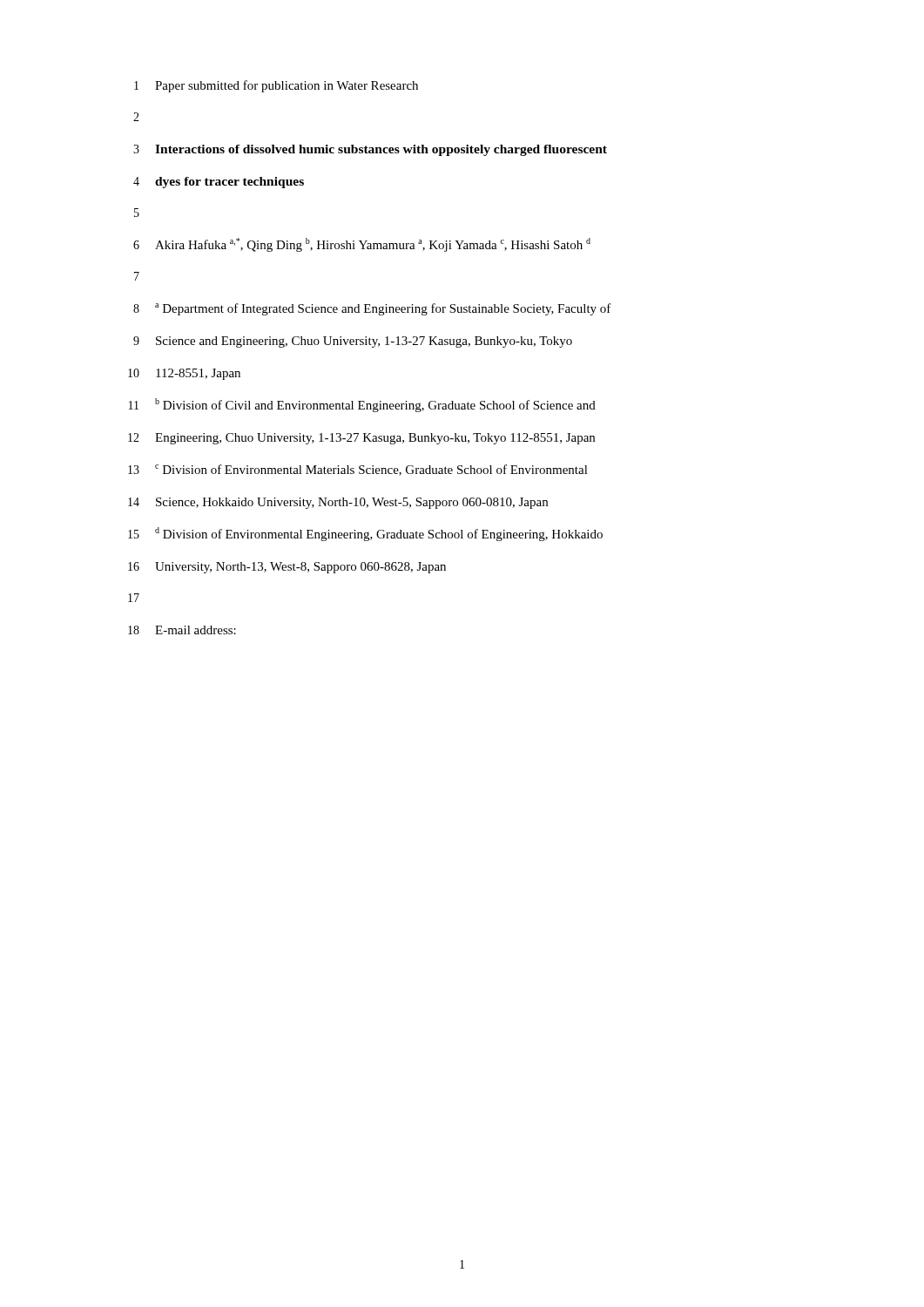
Task: Point to the element starting "Science, Hokkaido University, North-10,"
Action: [352, 502]
